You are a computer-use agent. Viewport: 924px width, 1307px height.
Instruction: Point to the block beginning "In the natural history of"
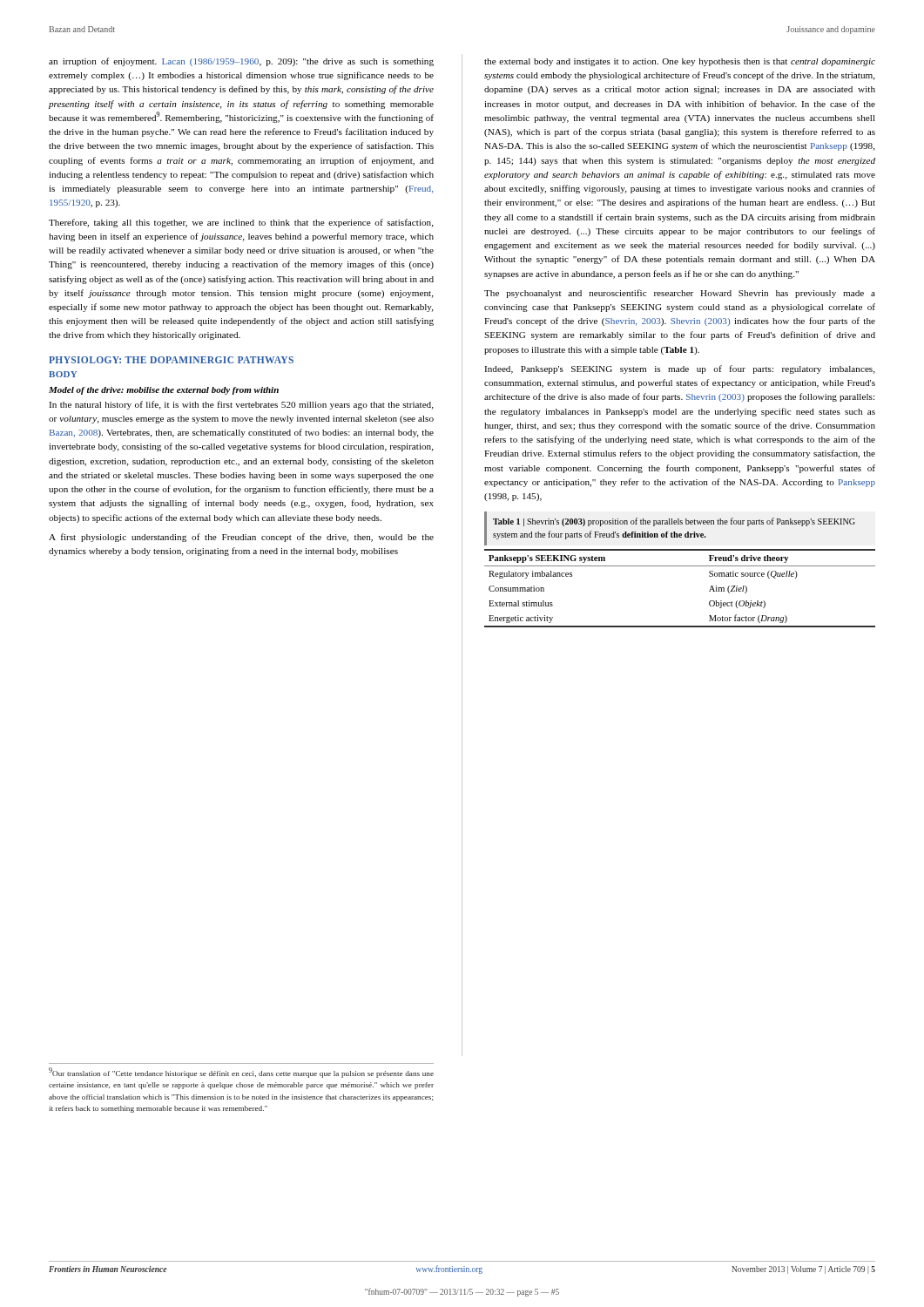pyautogui.click(x=241, y=461)
